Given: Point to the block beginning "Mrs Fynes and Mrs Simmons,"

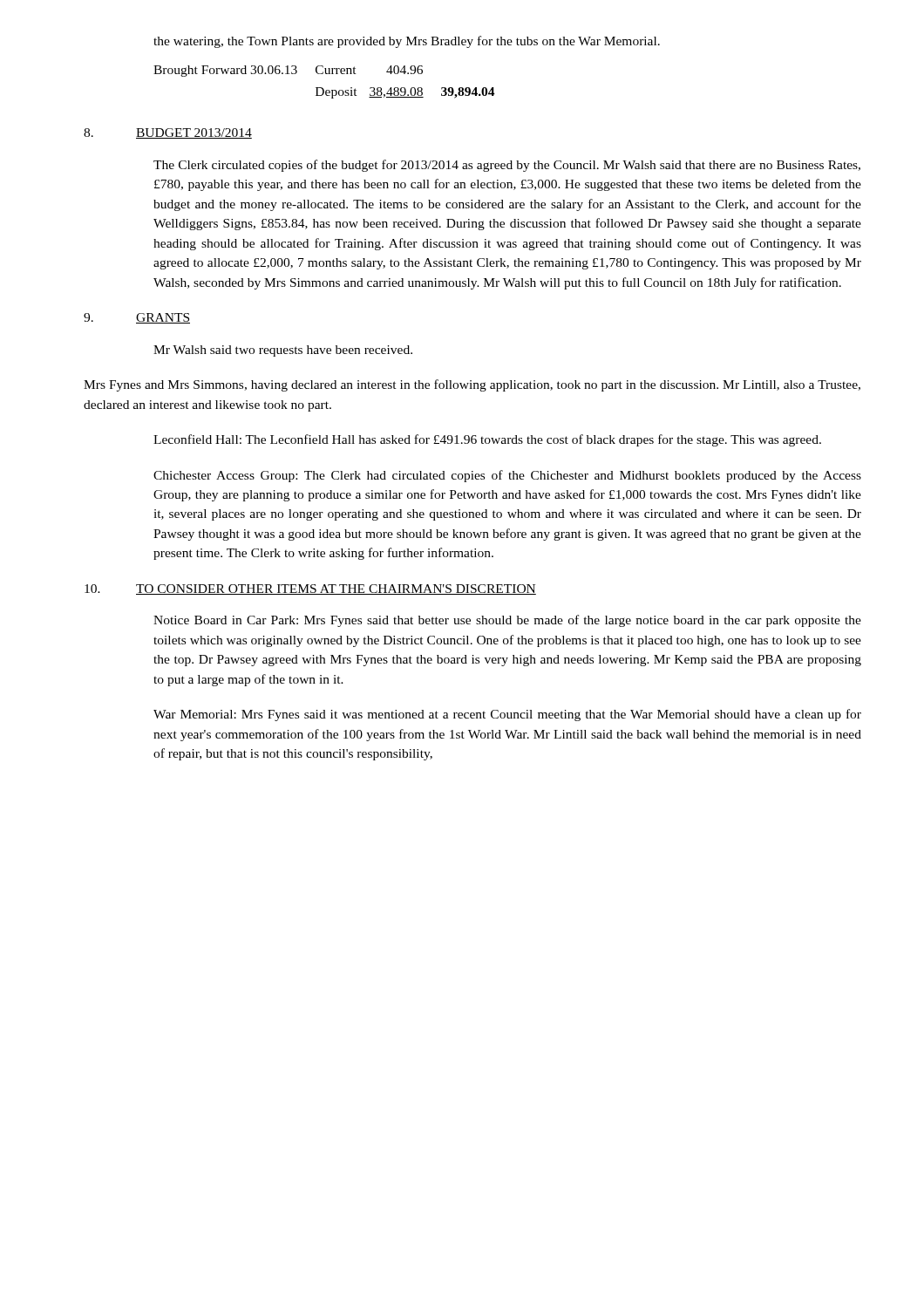Looking at the screenshot, I should pos(472,395).
